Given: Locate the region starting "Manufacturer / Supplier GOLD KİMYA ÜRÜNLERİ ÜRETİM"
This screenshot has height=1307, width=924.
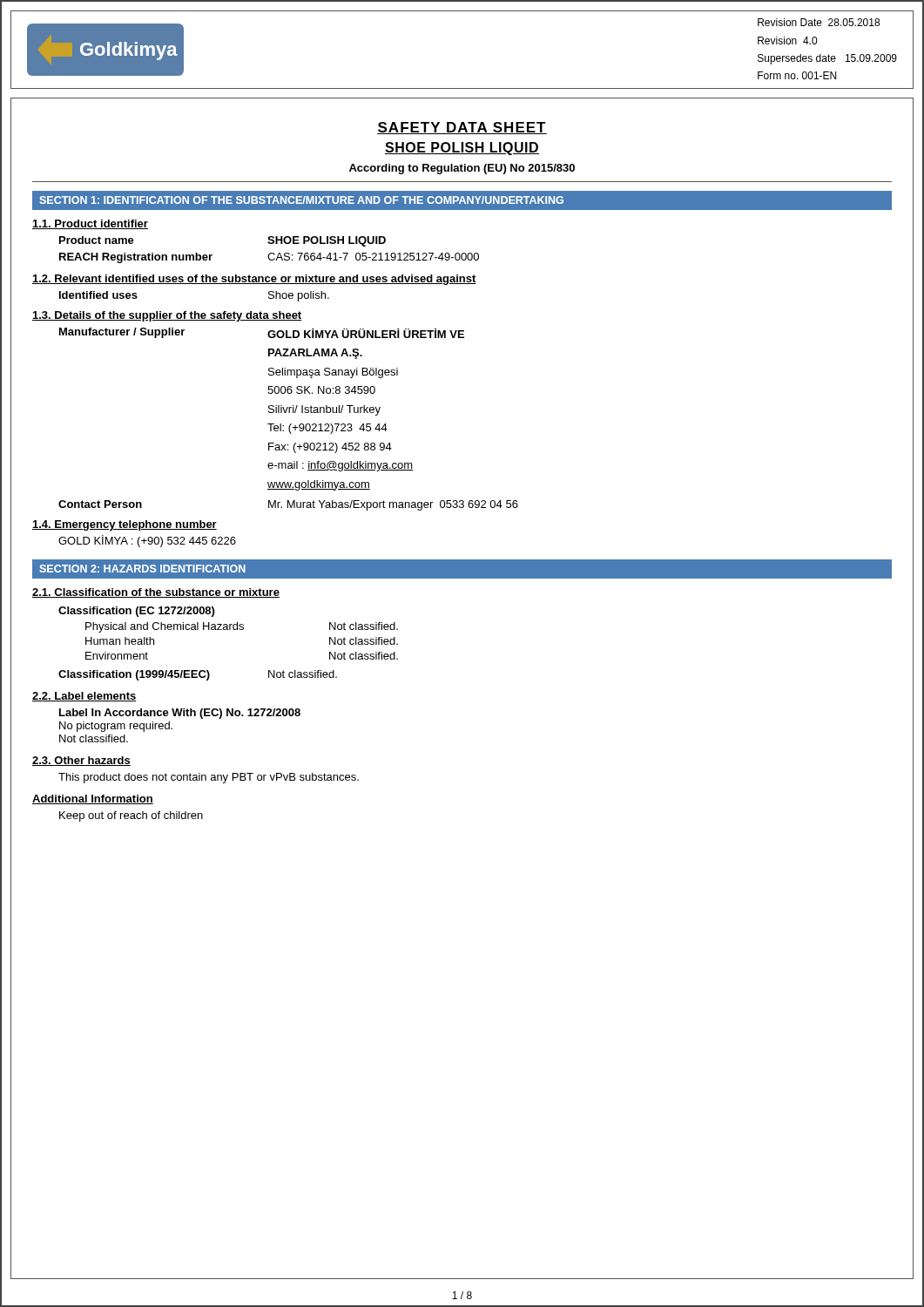Looking at the screenshot, I should [261, 409].
